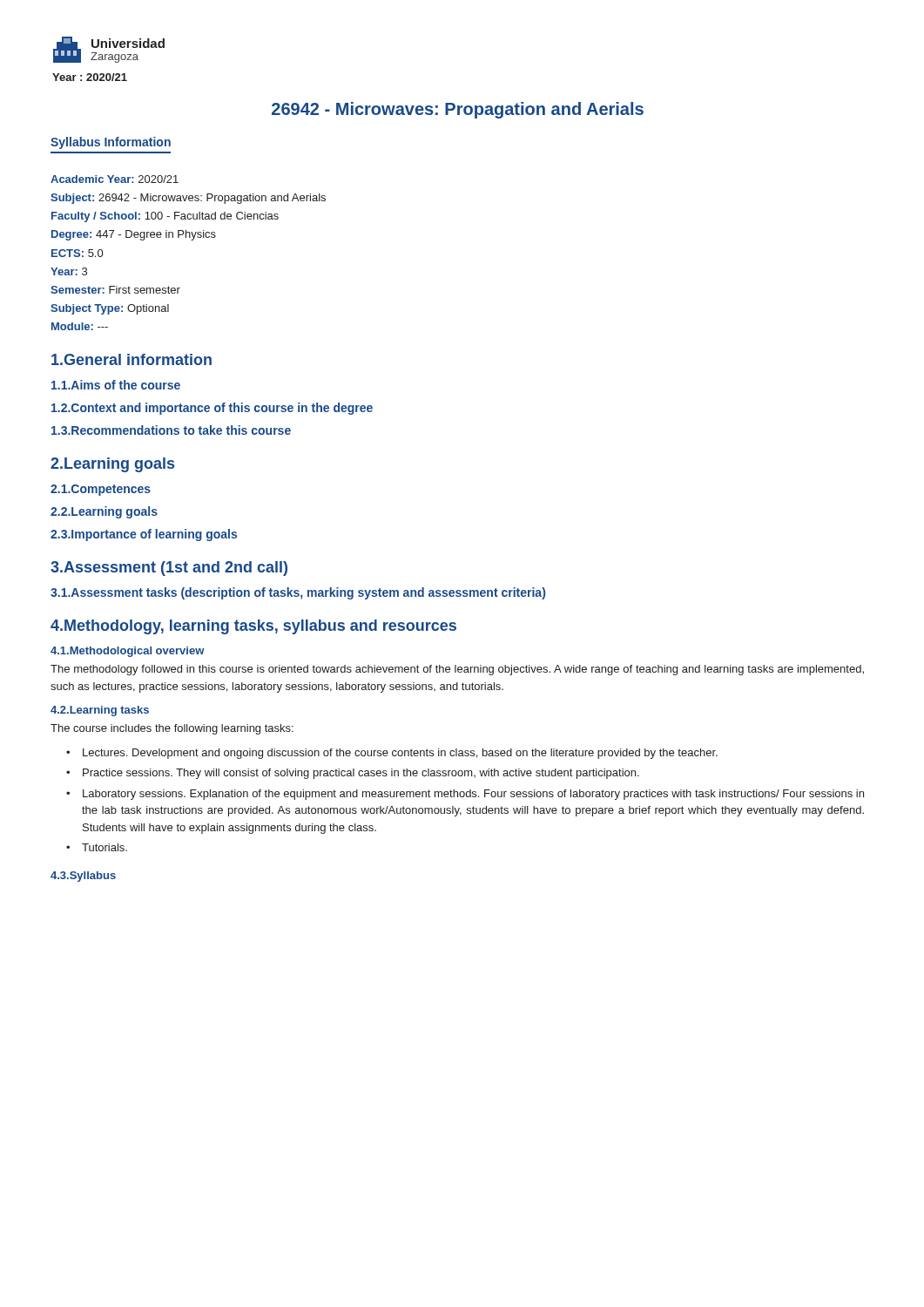Select the passage starting "Academic Year: 2020/21 Subject: 26942 - Microwaves: Propagation"

pos(115,179)
